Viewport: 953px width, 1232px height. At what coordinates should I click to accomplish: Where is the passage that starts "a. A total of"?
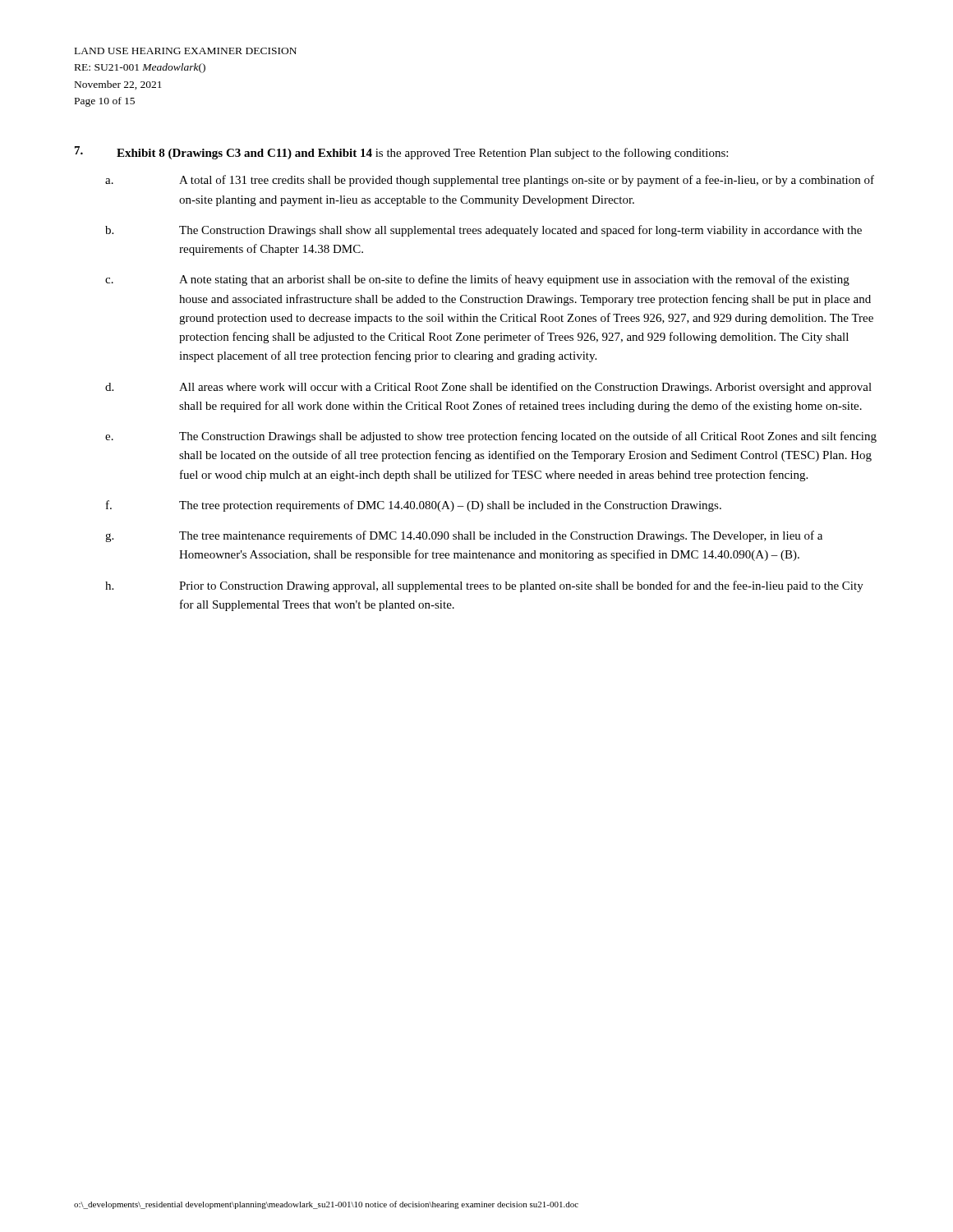point(476,190)
